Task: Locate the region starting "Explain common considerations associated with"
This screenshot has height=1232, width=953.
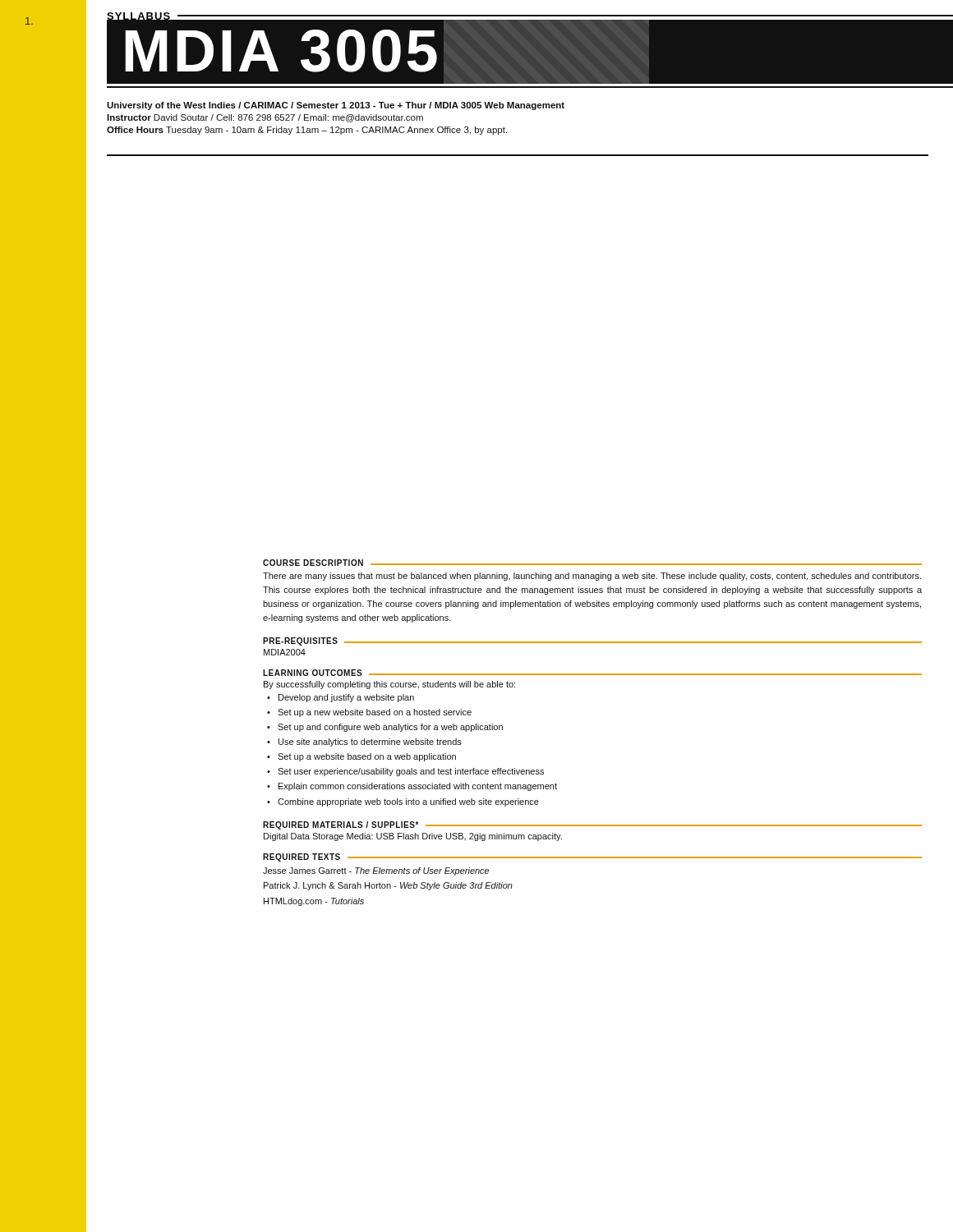Action: click(417, 786)
